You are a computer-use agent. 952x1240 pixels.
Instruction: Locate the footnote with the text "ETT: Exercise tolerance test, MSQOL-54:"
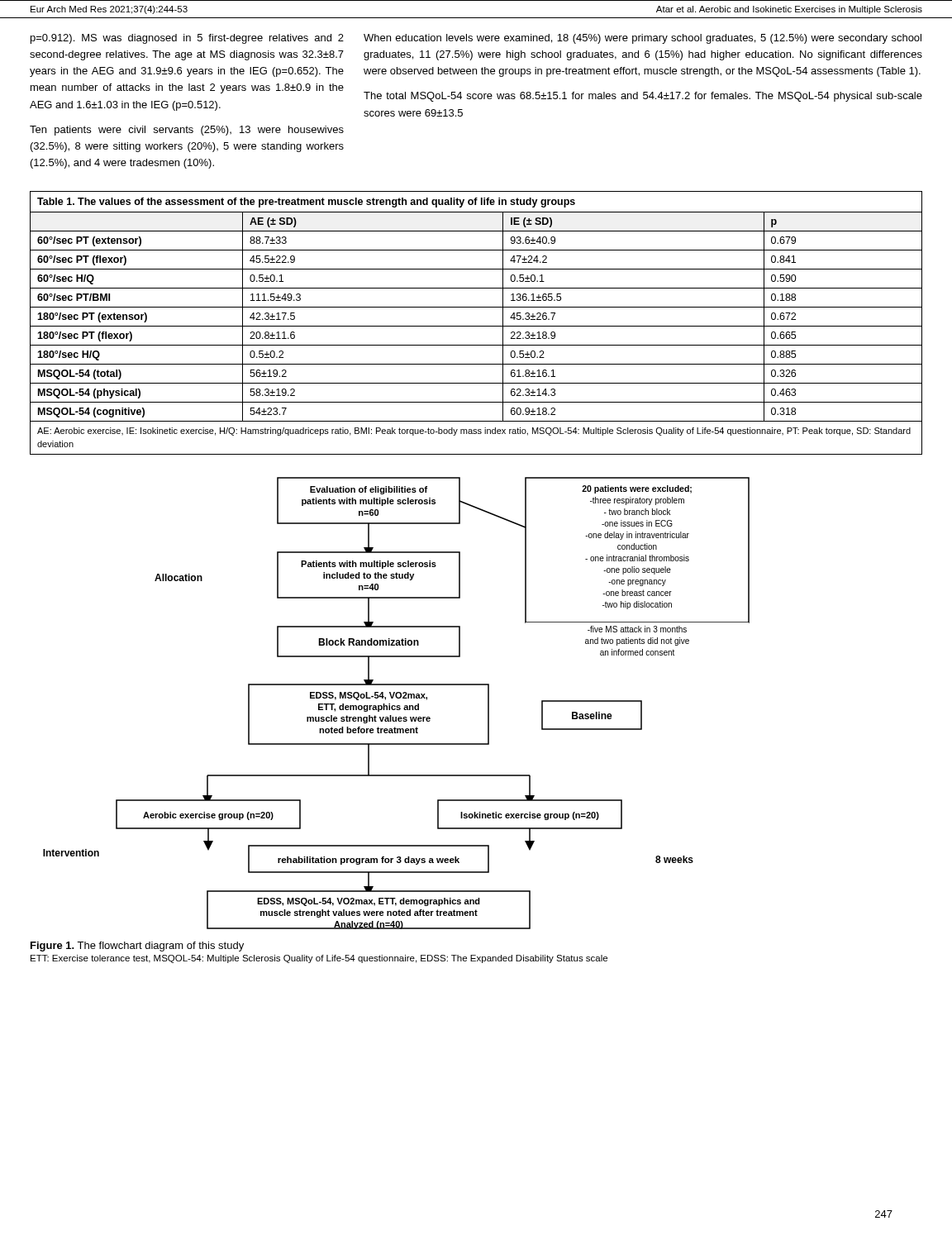[319, 958]
